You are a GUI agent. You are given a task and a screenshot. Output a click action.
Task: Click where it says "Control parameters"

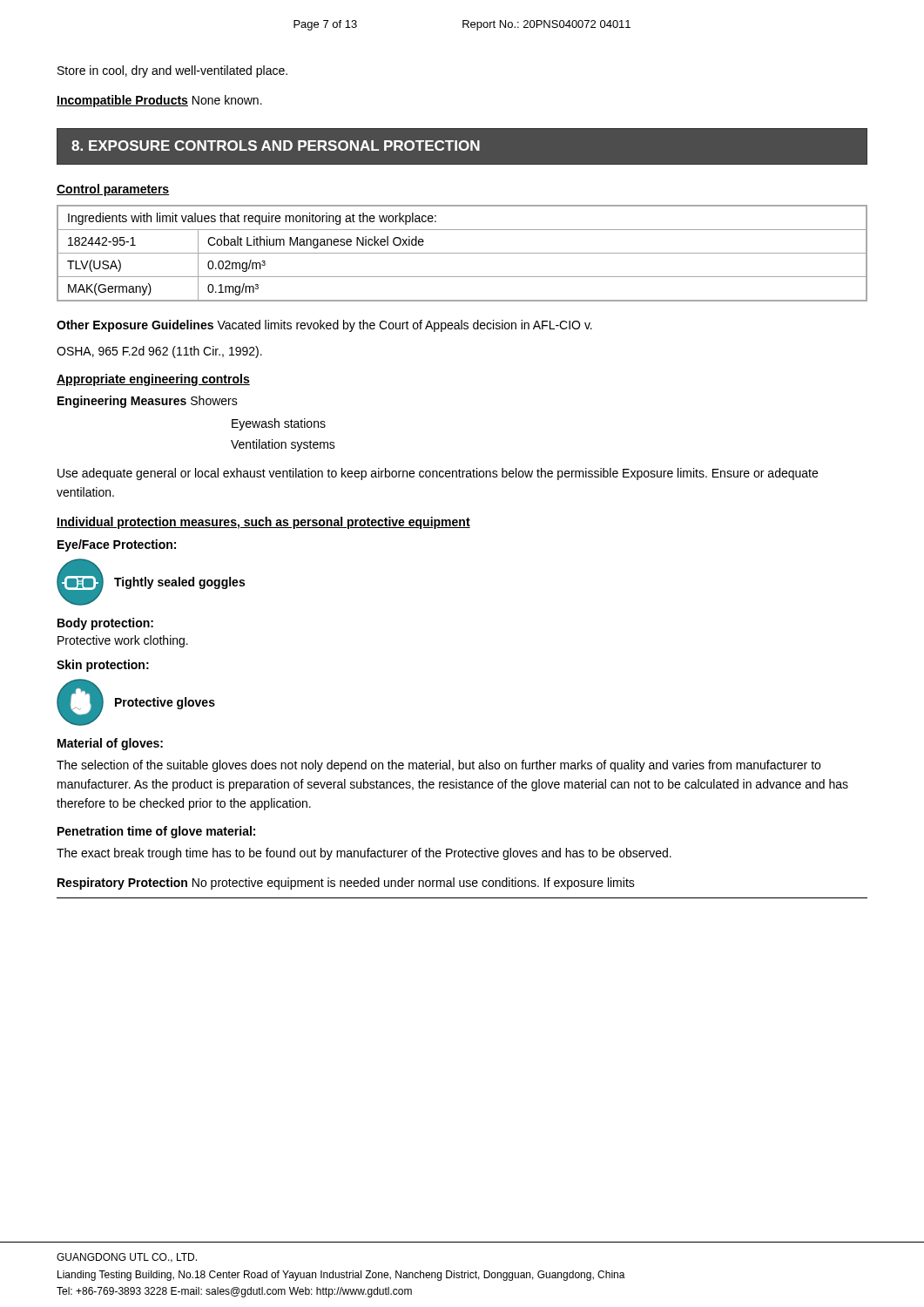click(113, 189)
